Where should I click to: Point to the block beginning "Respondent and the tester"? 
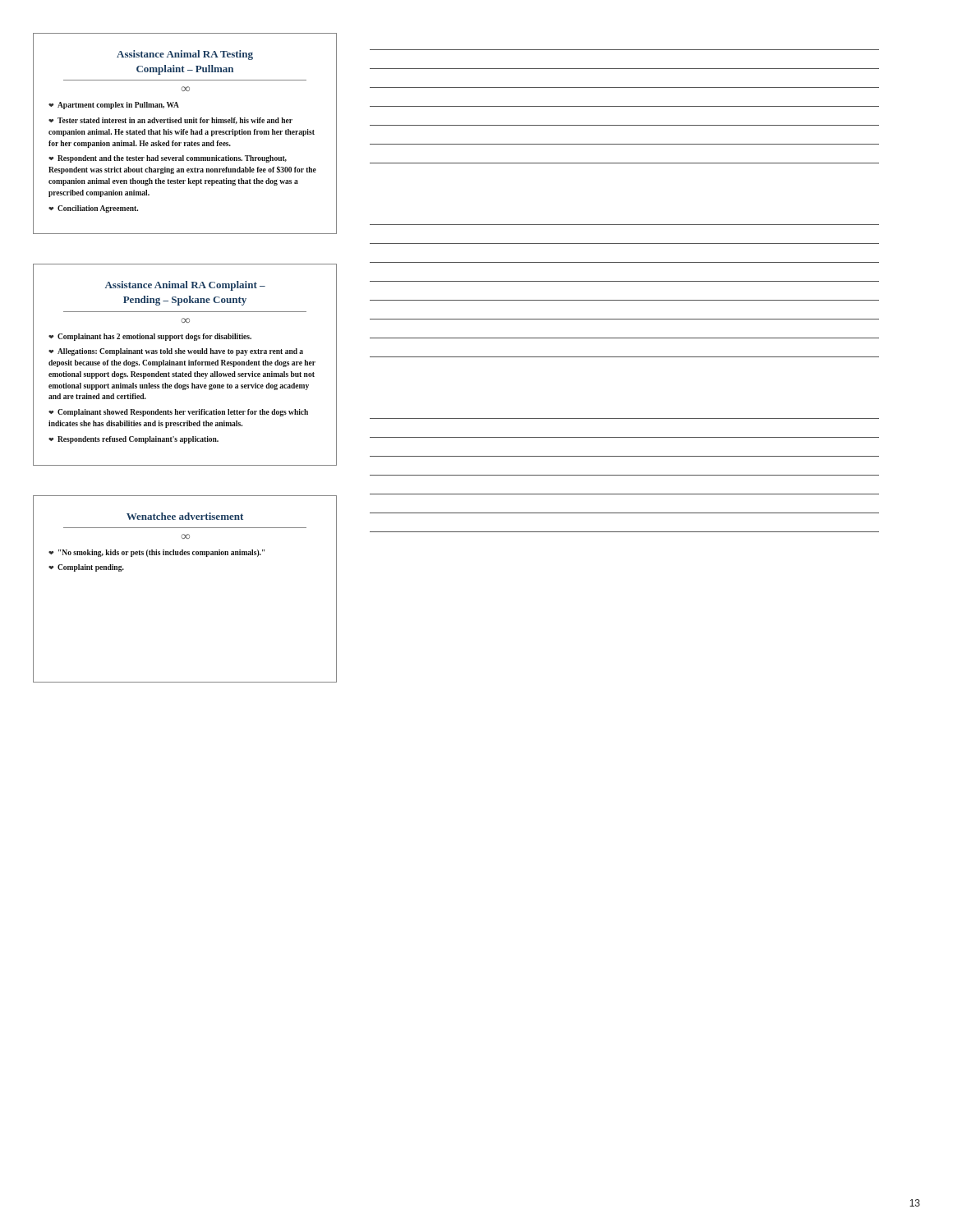[182, 176]
